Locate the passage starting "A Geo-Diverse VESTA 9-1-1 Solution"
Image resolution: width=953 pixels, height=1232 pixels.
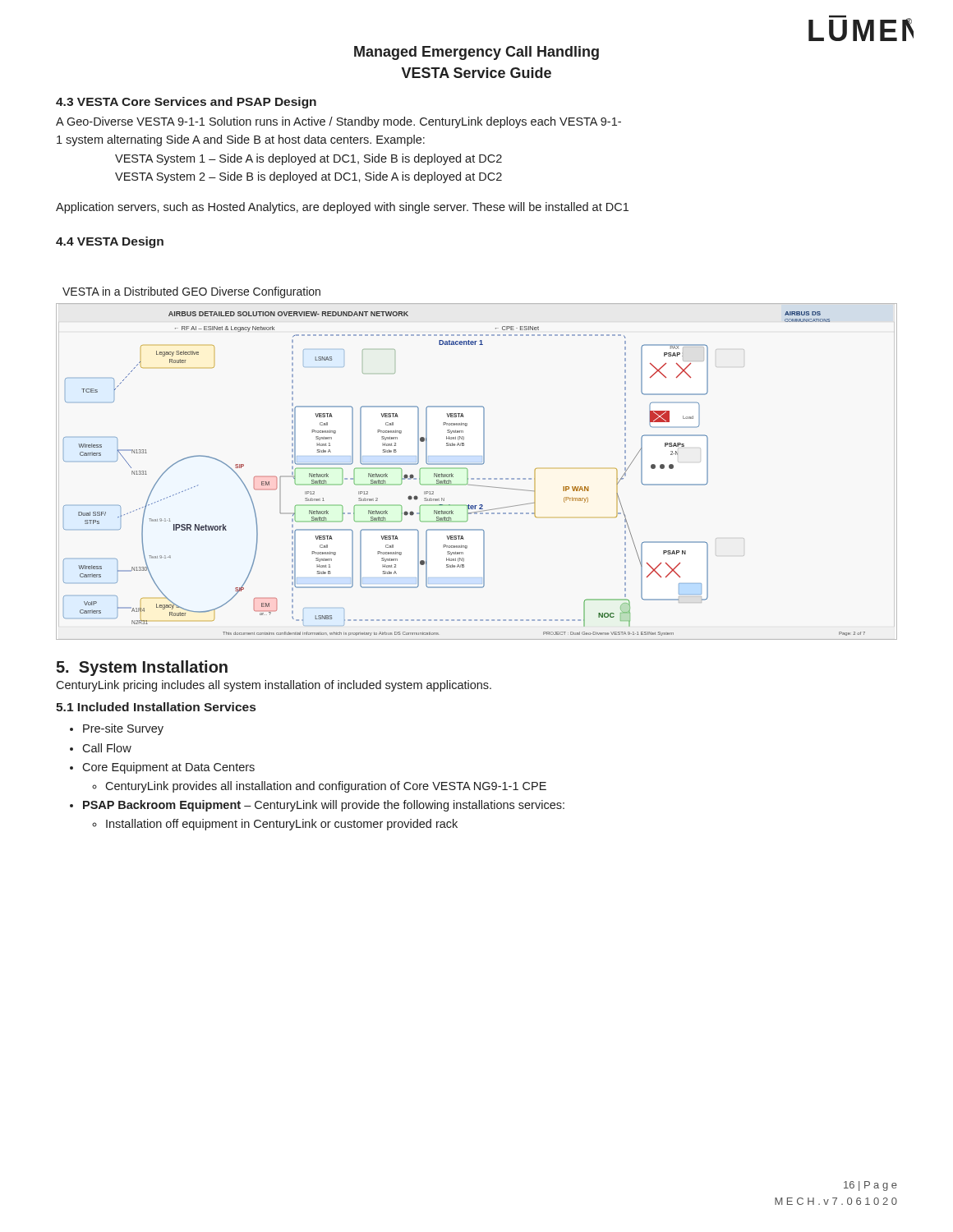339,131
